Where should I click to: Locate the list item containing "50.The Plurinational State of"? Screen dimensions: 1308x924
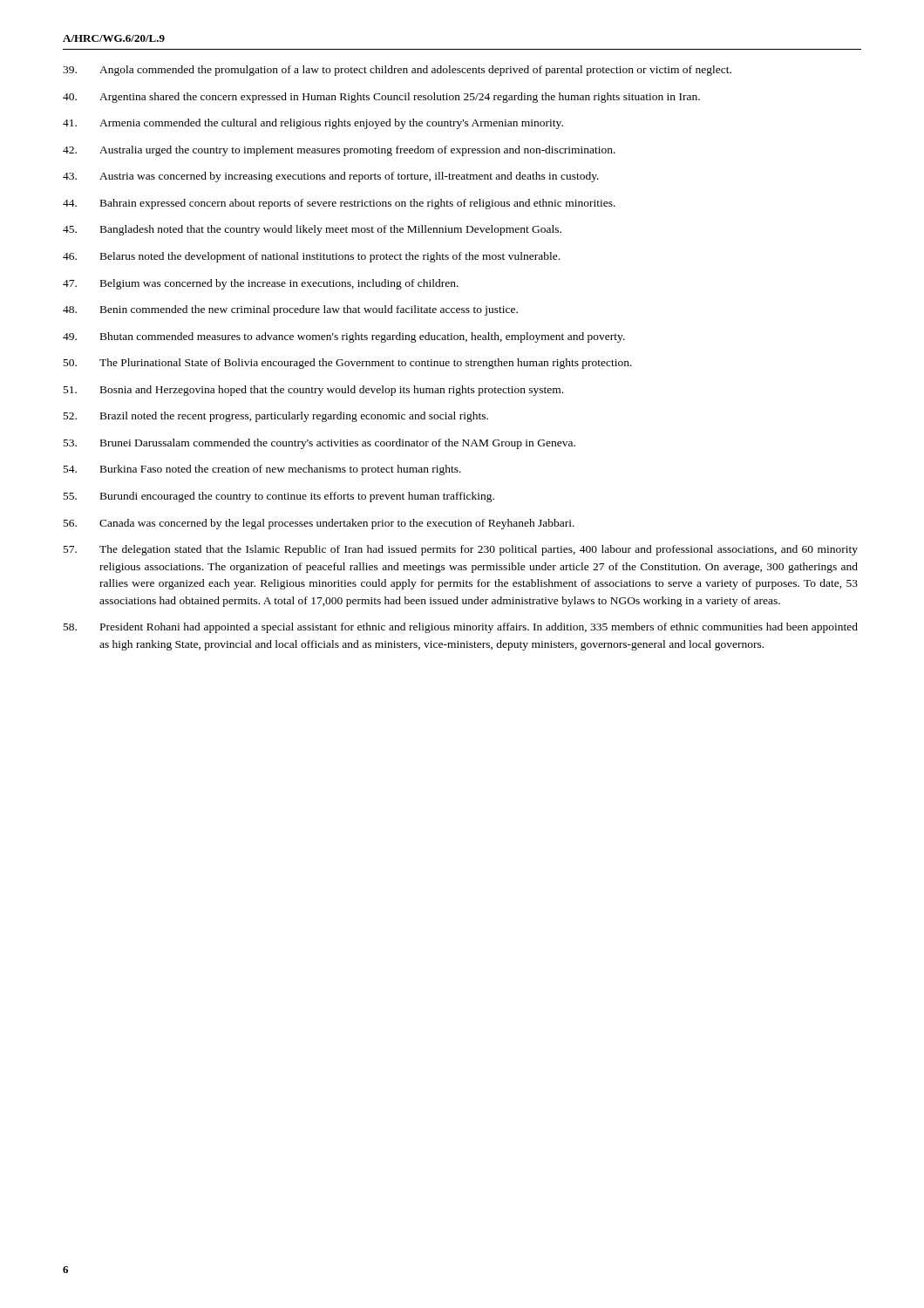click(x=460, y=363)
